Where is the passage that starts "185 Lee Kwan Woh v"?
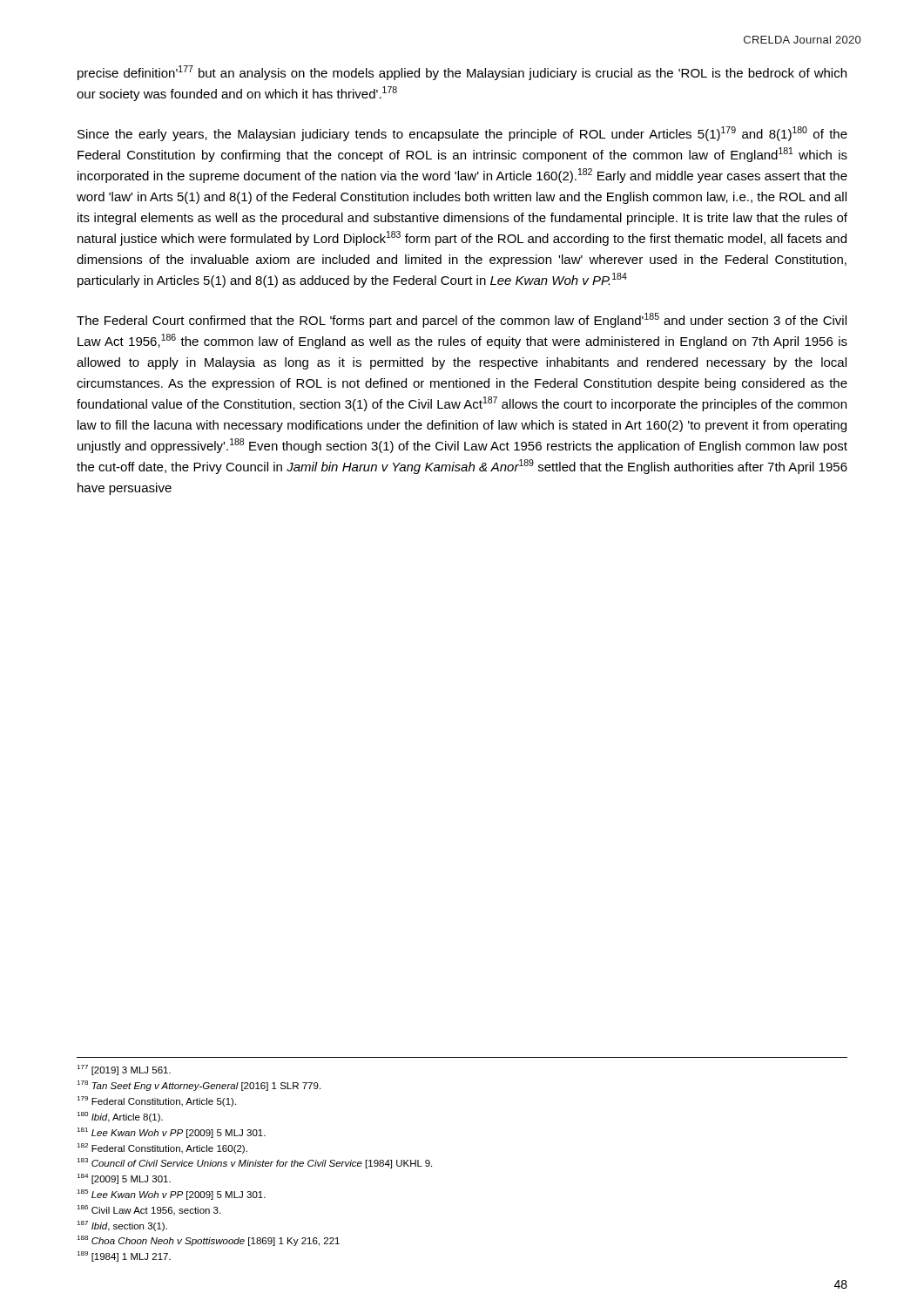This screenshot has width=924, height=1307. 171,1194
